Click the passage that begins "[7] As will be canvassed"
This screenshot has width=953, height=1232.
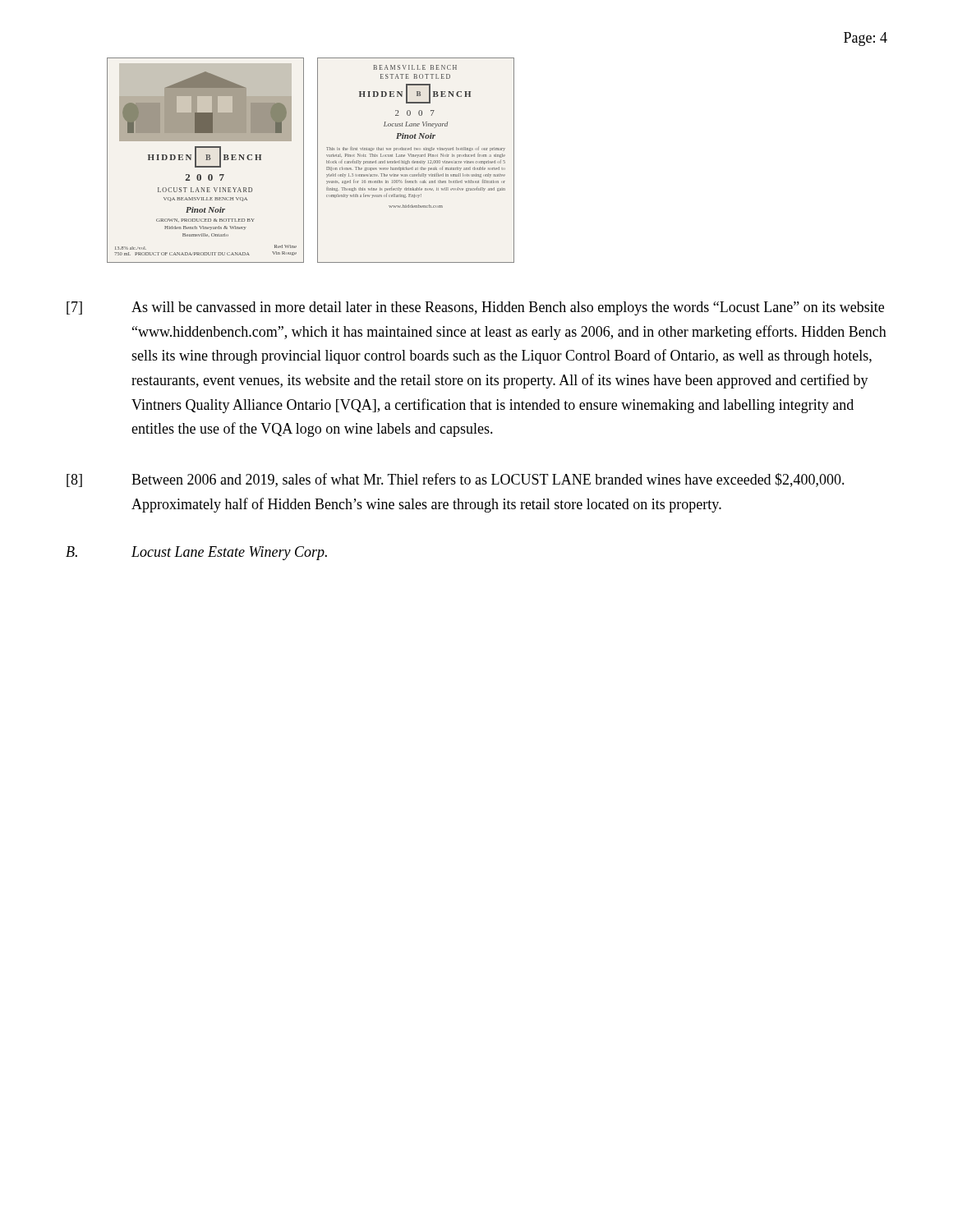[x=476, y=369]
